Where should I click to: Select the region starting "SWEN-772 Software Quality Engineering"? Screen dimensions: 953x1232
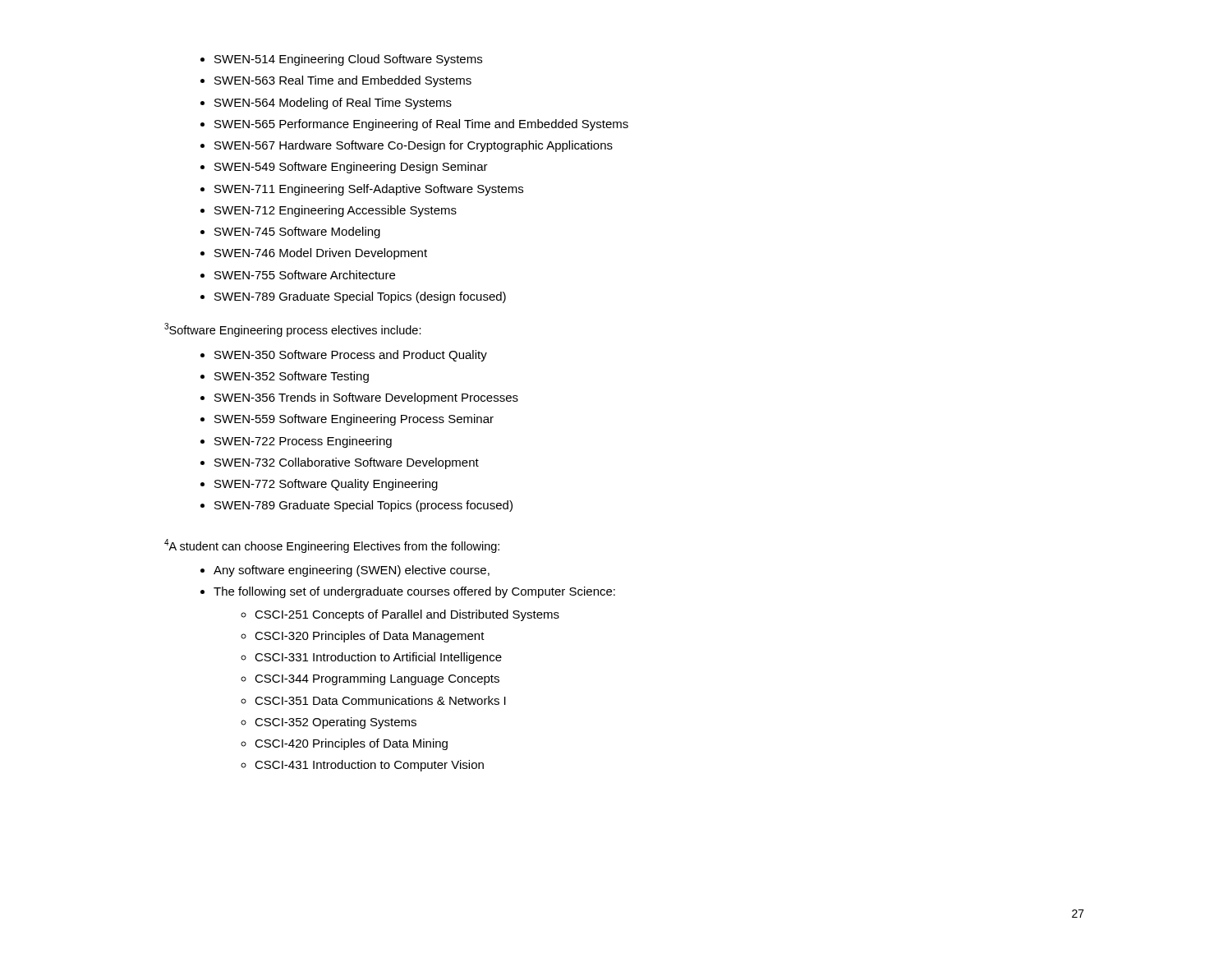pyautogui.click(x=326, y=484)
